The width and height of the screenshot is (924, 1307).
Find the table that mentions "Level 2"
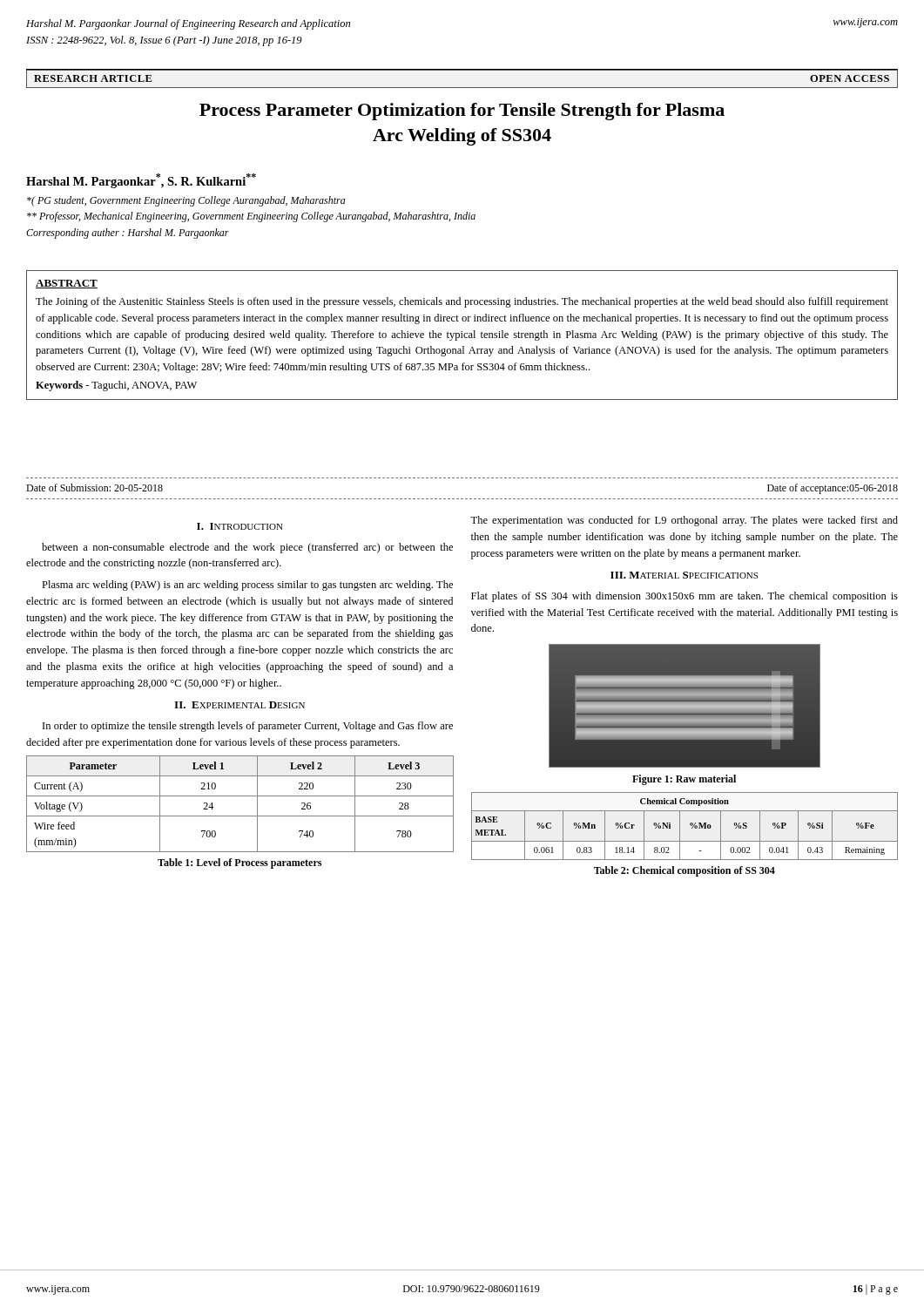pos(240,813)
